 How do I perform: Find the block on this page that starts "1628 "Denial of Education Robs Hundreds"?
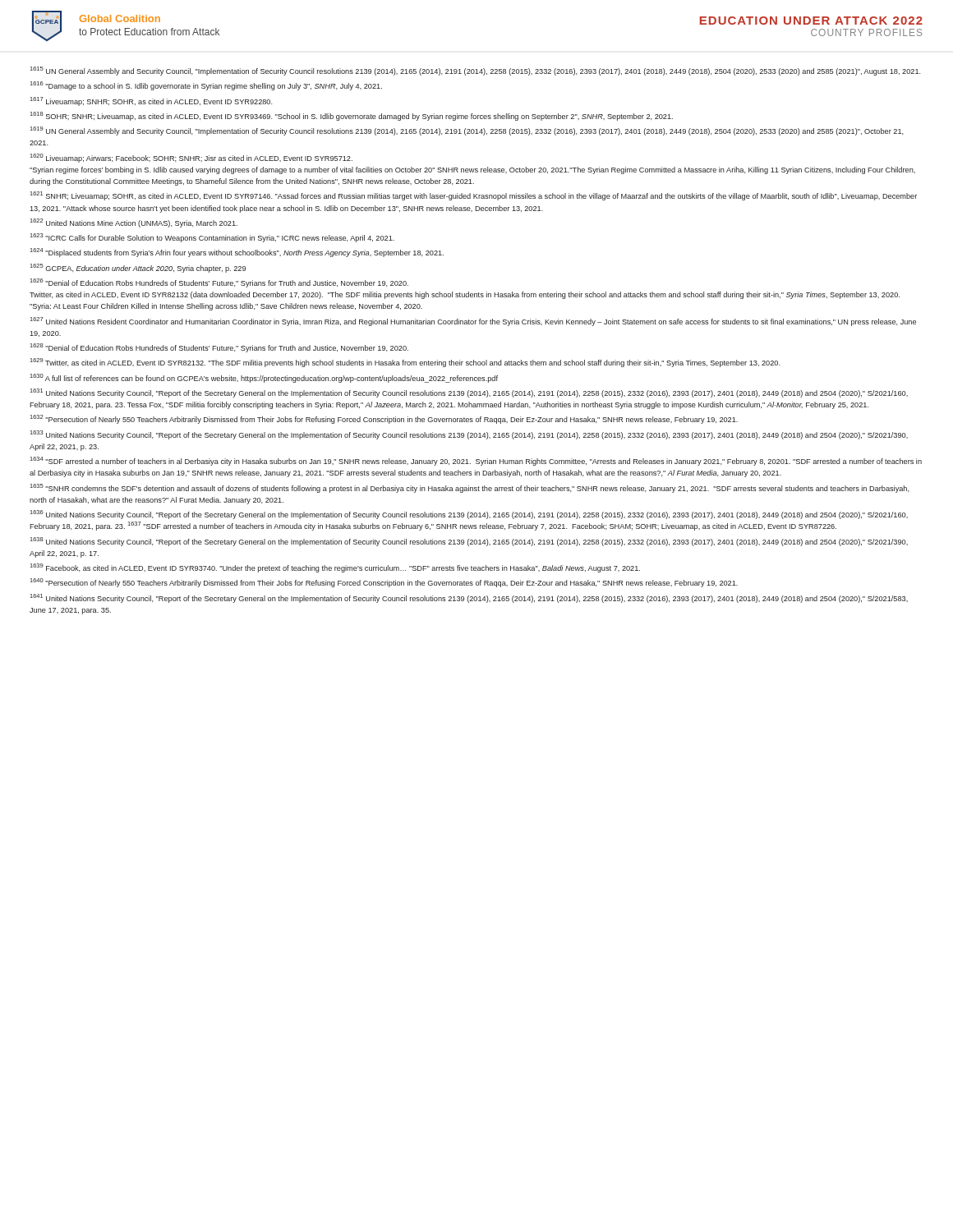point(219,347)
